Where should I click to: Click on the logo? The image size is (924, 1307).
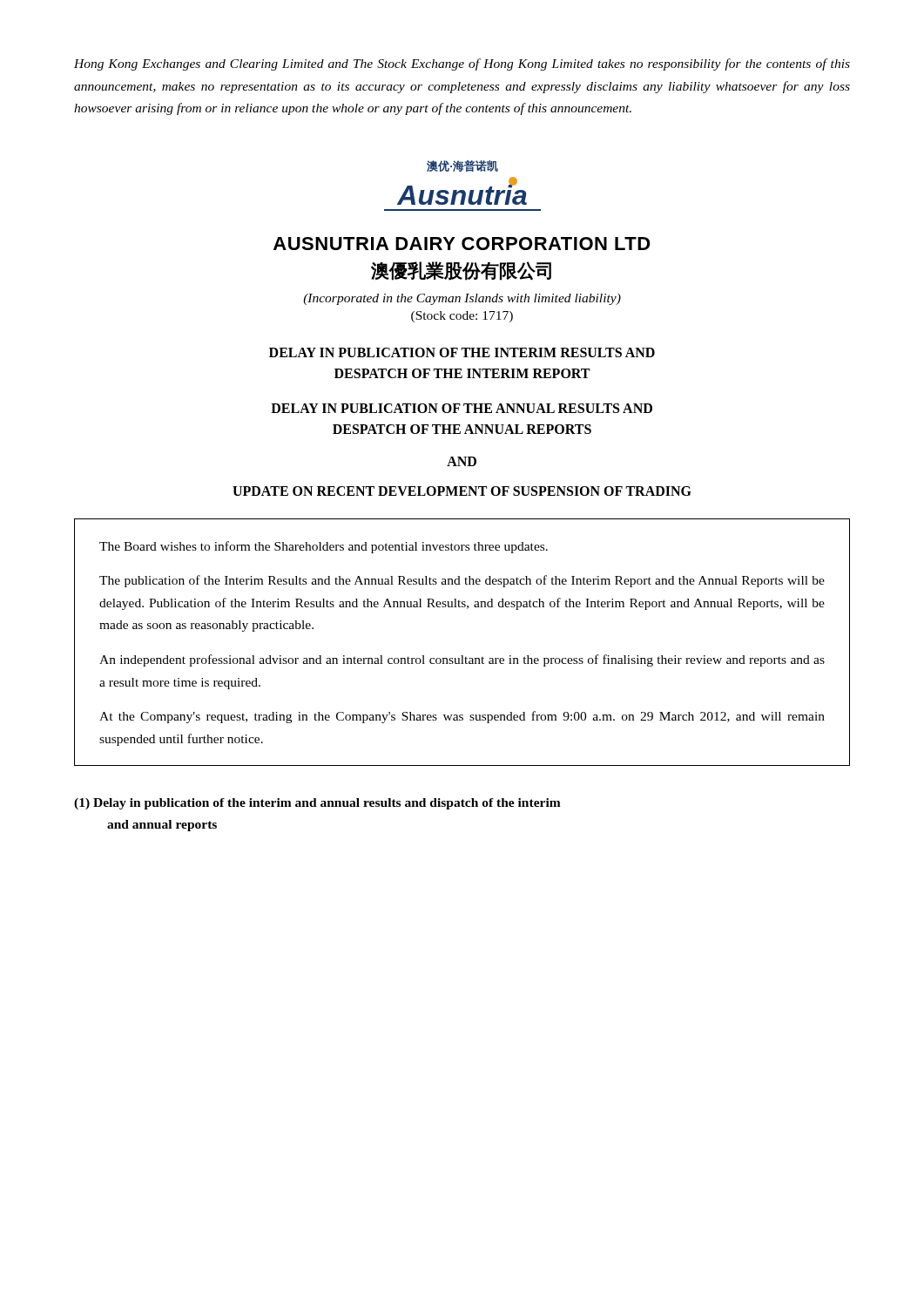pos(462,187)
